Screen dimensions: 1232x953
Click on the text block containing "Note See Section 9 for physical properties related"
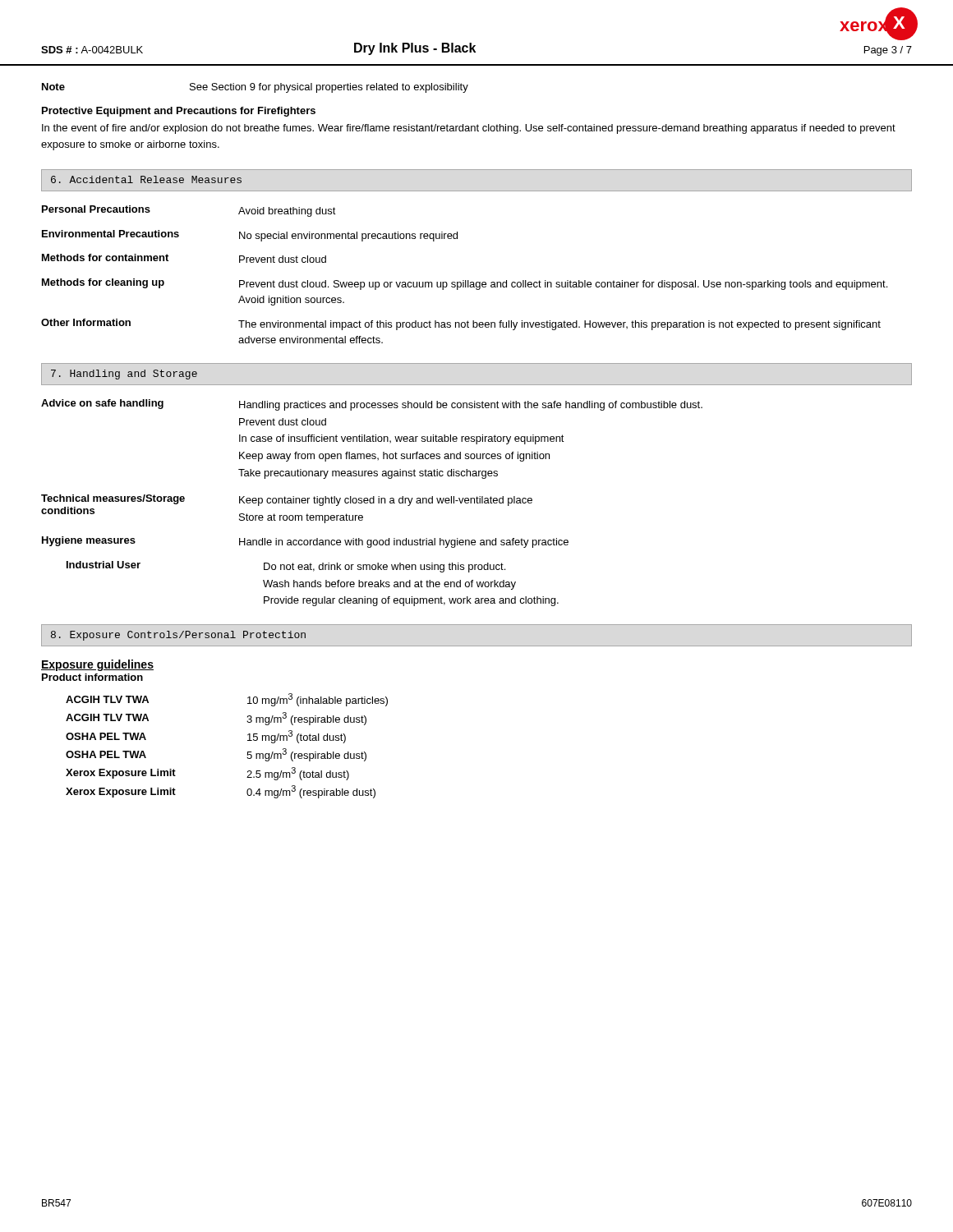476,87
